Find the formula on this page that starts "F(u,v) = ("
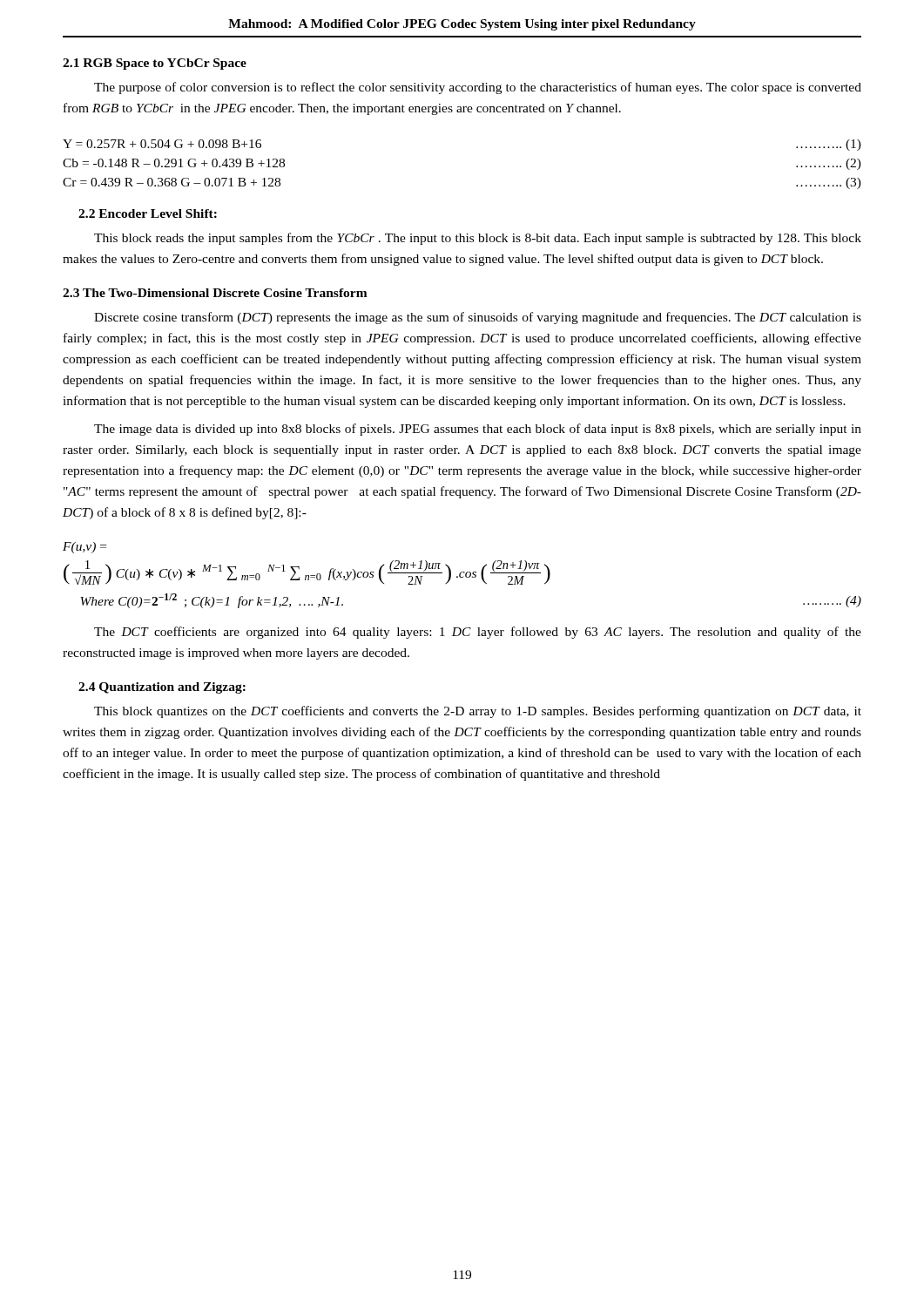Screen dimensions: 1307x924 (x=462, y=574)
